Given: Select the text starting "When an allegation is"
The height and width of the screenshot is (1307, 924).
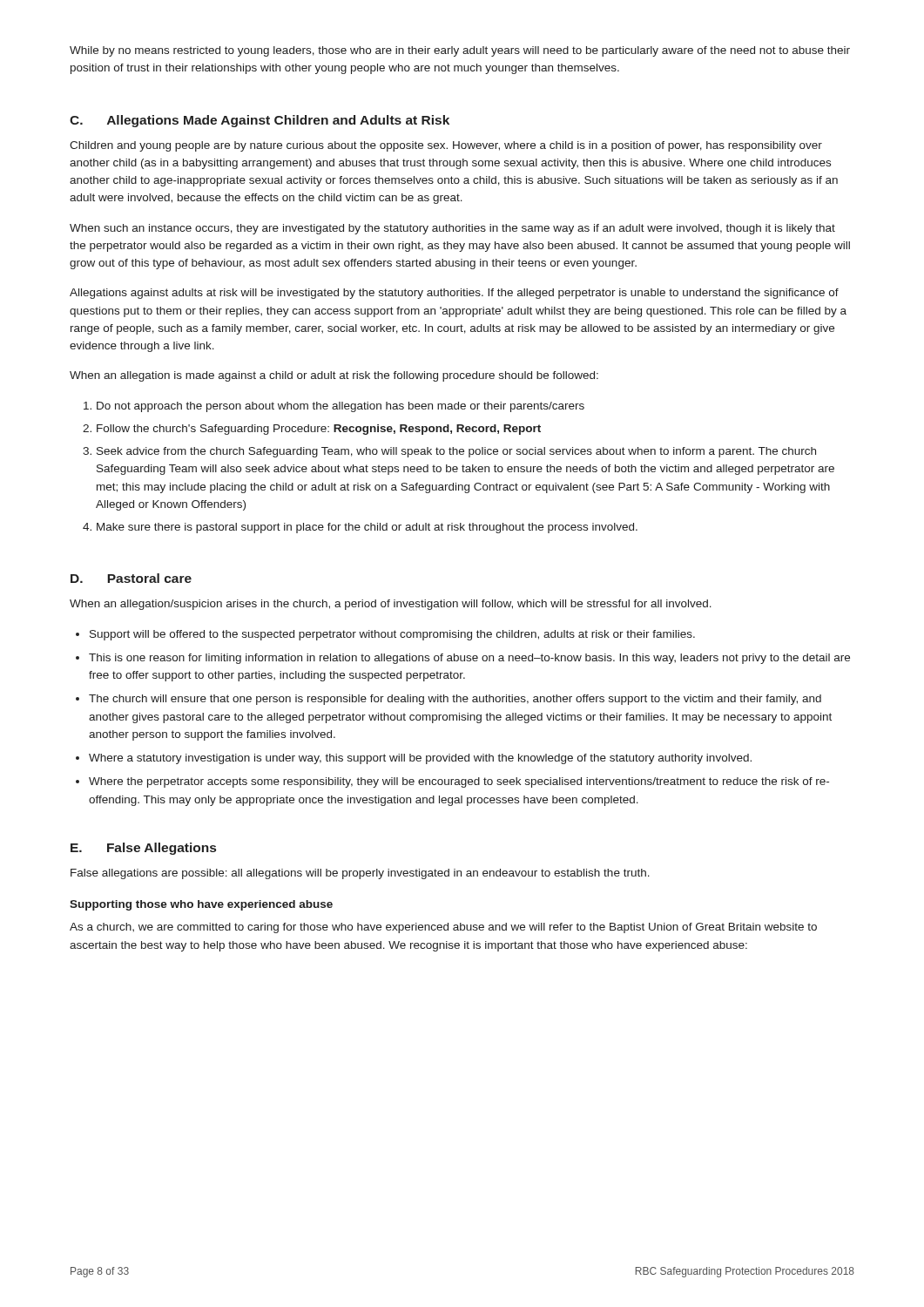Looking at the screenshot, I should tap(462, 376).
